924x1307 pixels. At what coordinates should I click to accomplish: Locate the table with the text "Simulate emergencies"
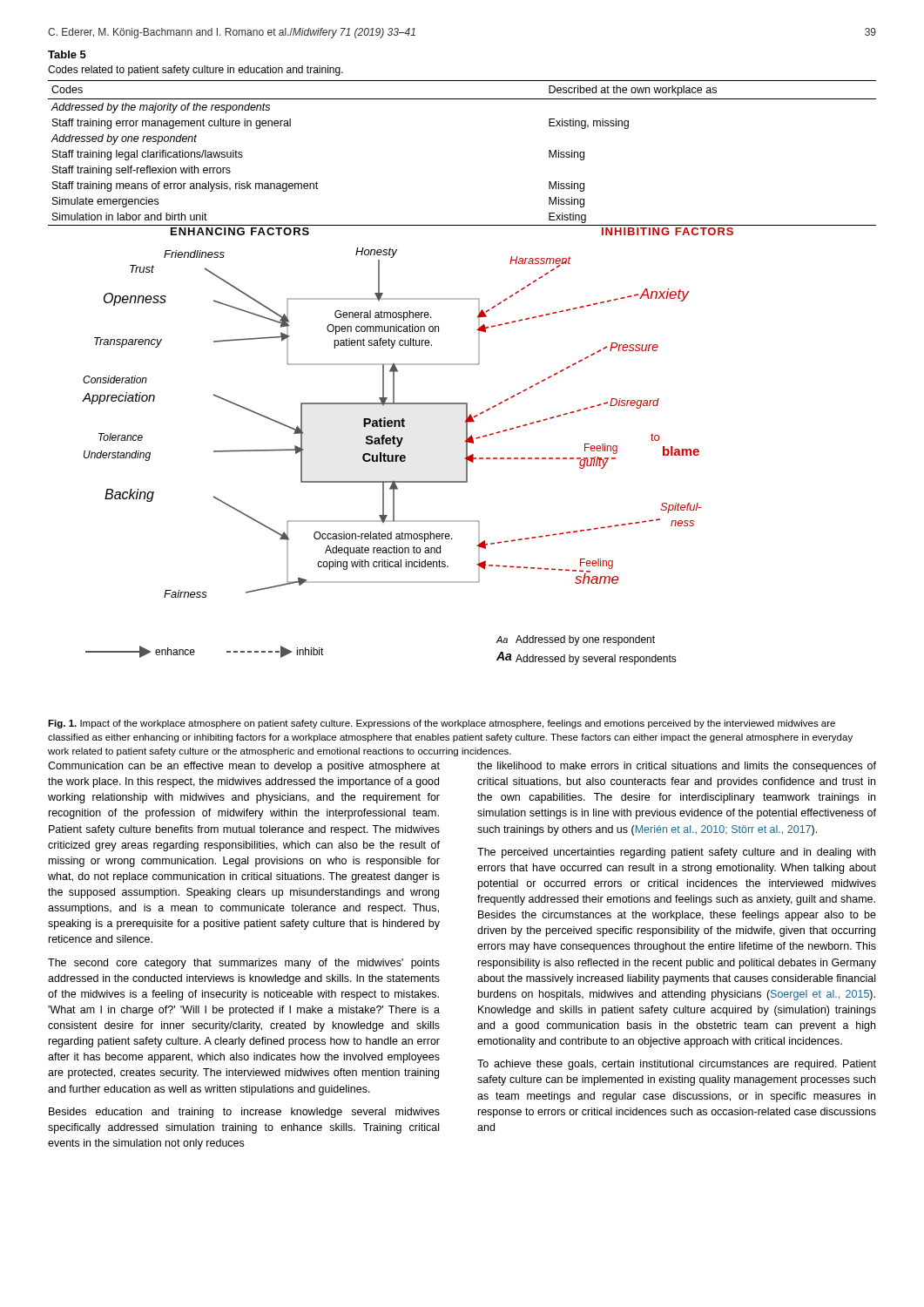point(462,153)
